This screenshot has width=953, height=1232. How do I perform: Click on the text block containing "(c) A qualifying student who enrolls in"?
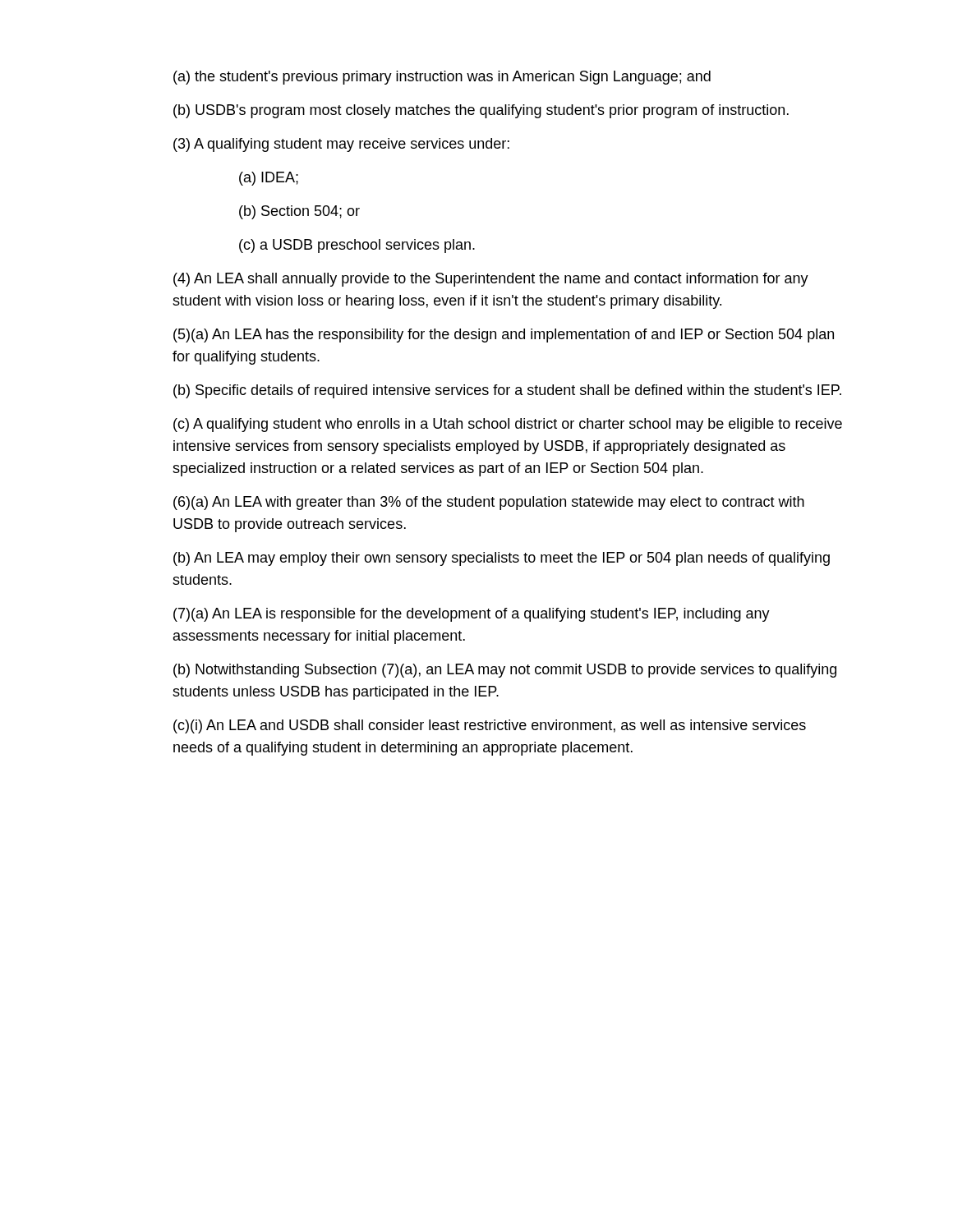pyautogui.click(x=507, y=446)
